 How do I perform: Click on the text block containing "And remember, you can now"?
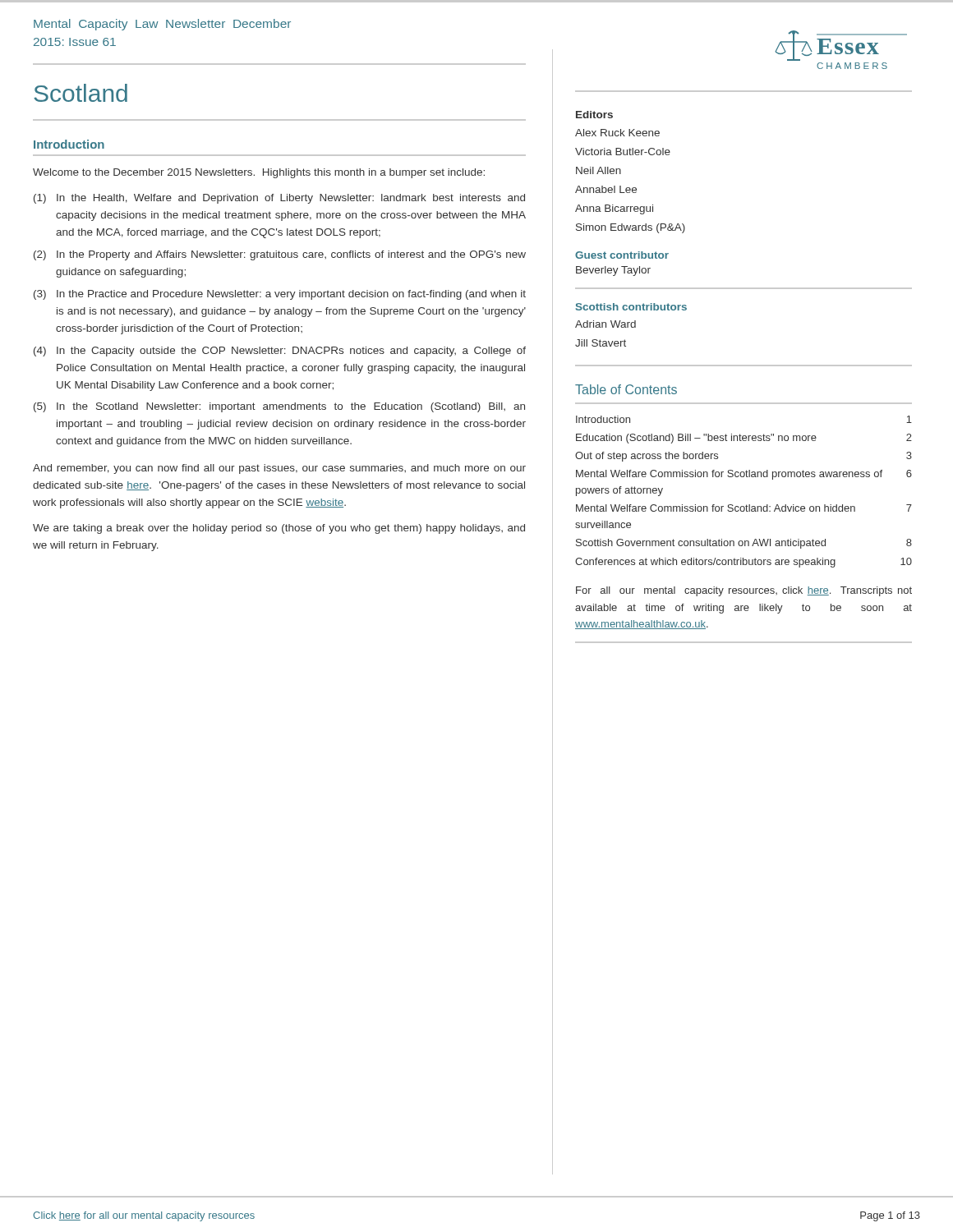[279, 485]
